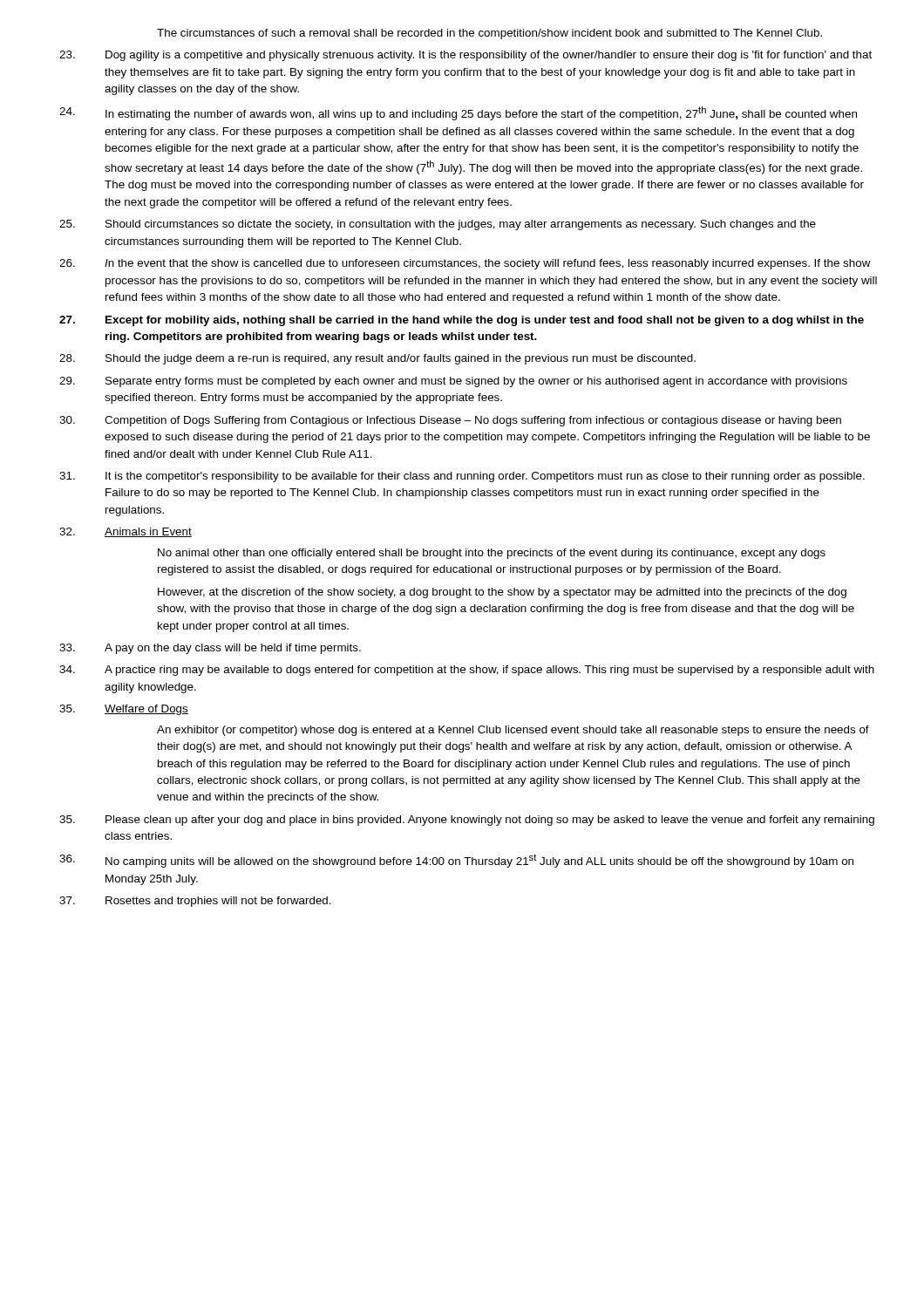The height and width of the screenshot is (1308, 924).
Task: Select the element starting "An exhibitor (or competitor) whose dog"
Action: click(513, 763)
